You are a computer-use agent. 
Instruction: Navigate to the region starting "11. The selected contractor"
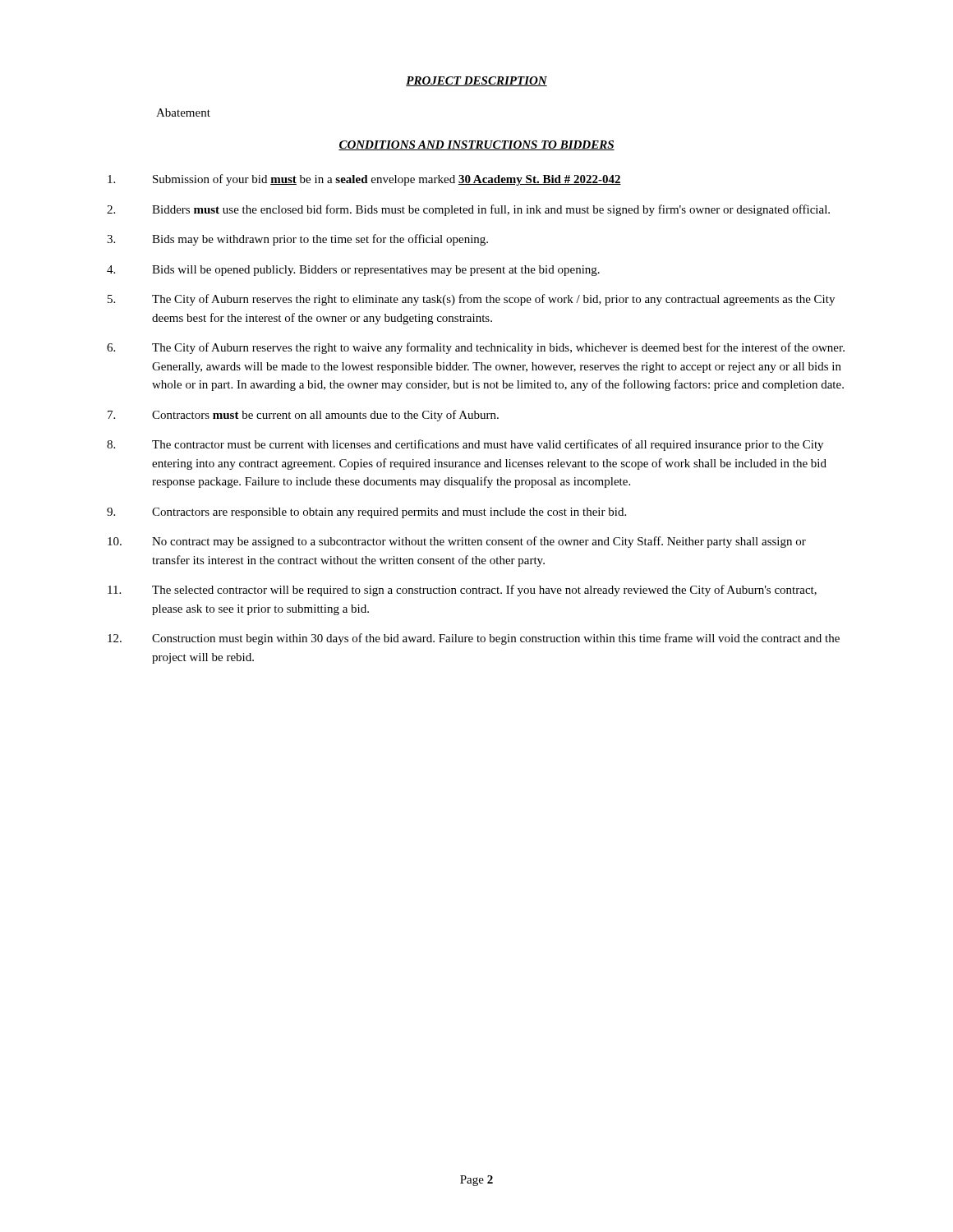[476, 599]
